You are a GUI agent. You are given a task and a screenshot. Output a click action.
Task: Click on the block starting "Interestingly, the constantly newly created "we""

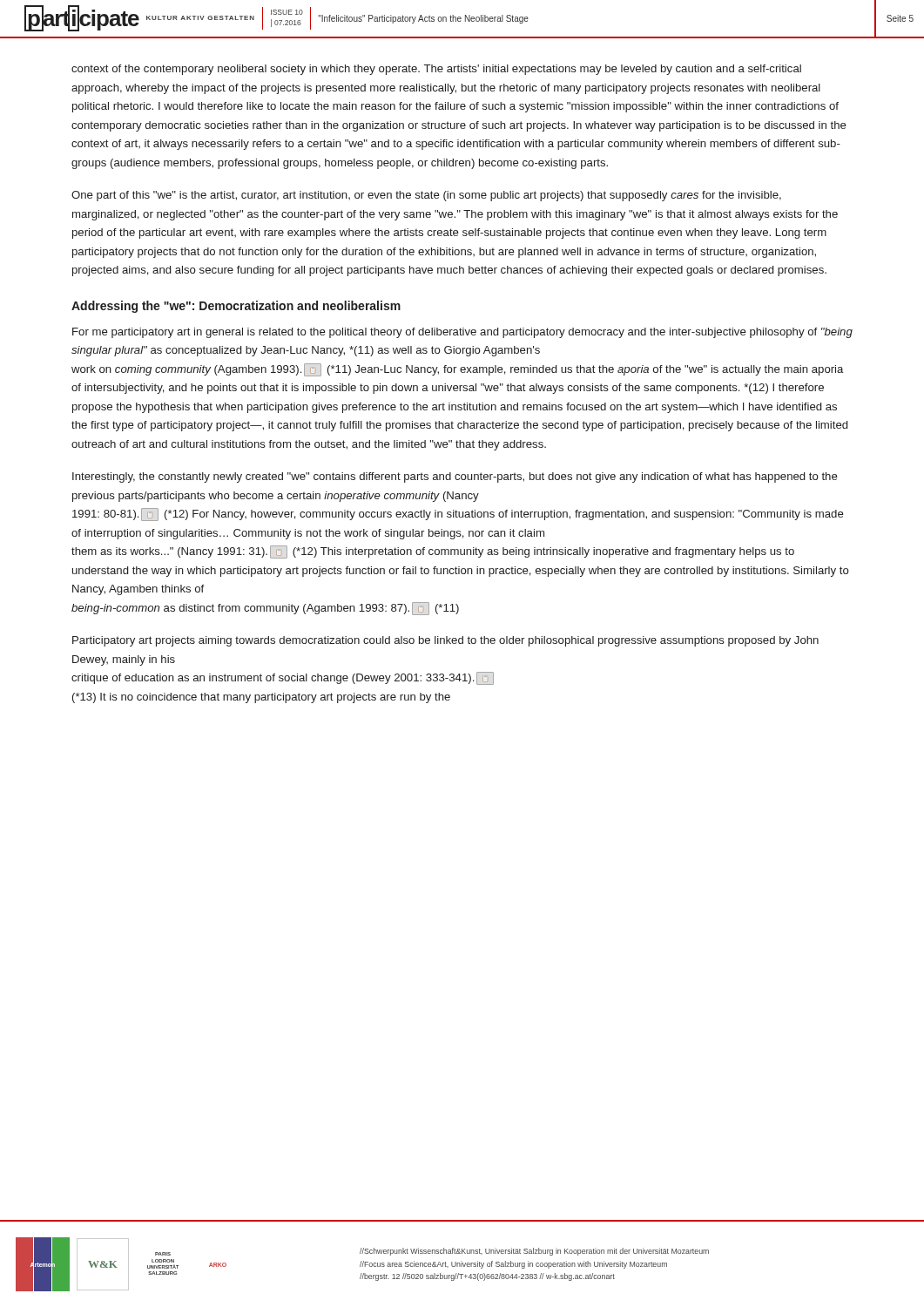tap(460, 542)
